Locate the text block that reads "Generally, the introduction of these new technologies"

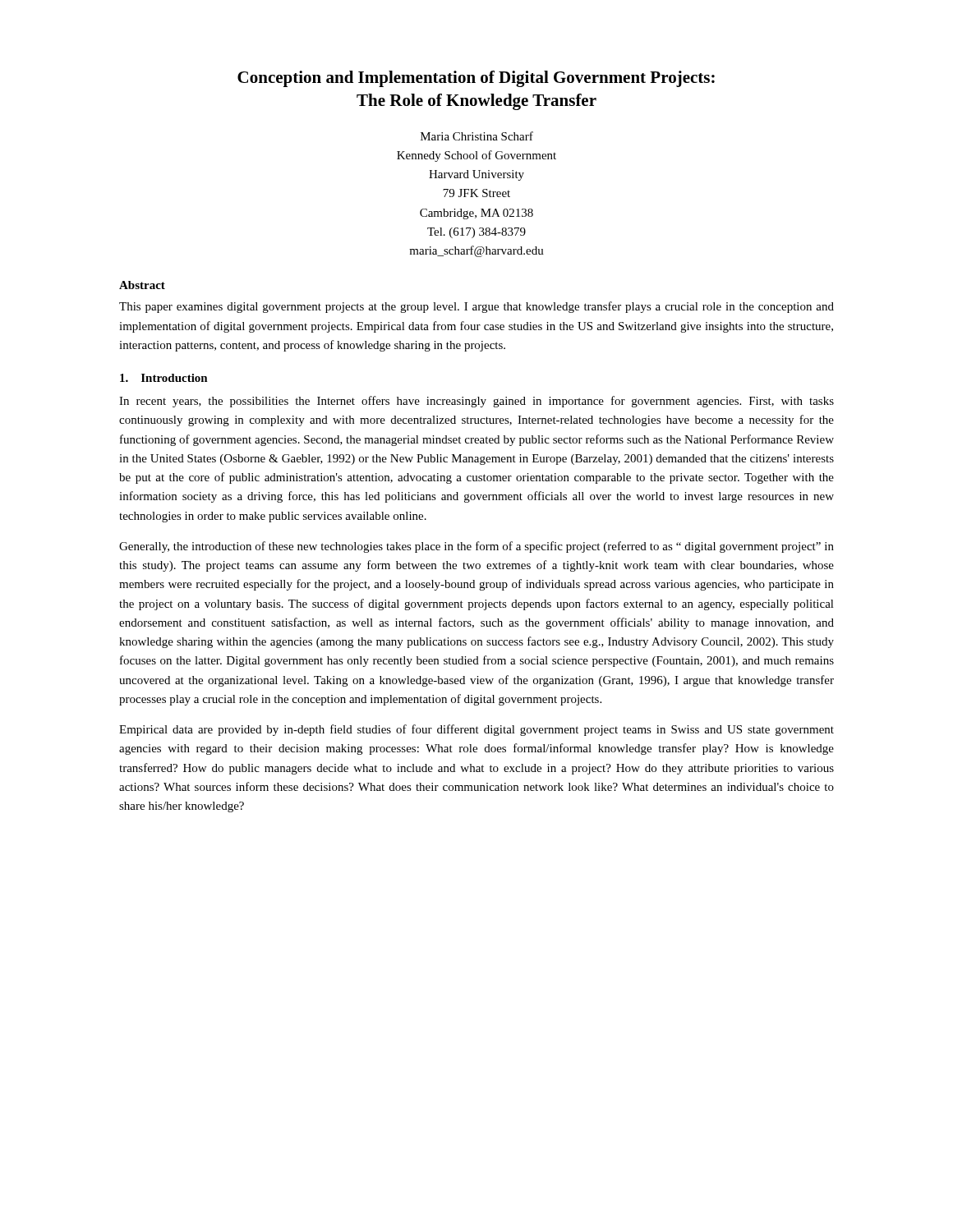(x=476, y=623)
